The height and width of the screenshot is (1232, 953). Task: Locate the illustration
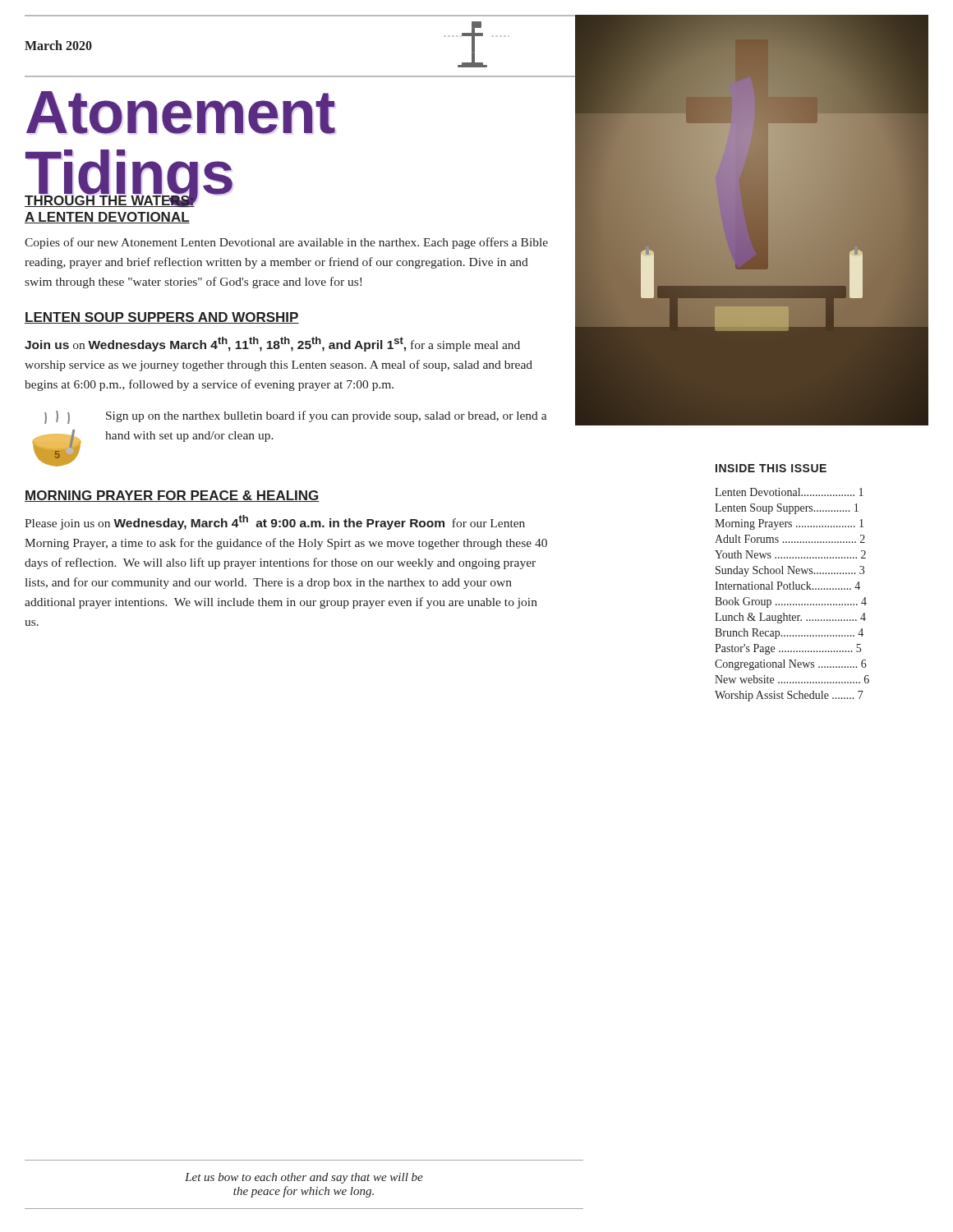pyautogui.click(x=58, y=443)
